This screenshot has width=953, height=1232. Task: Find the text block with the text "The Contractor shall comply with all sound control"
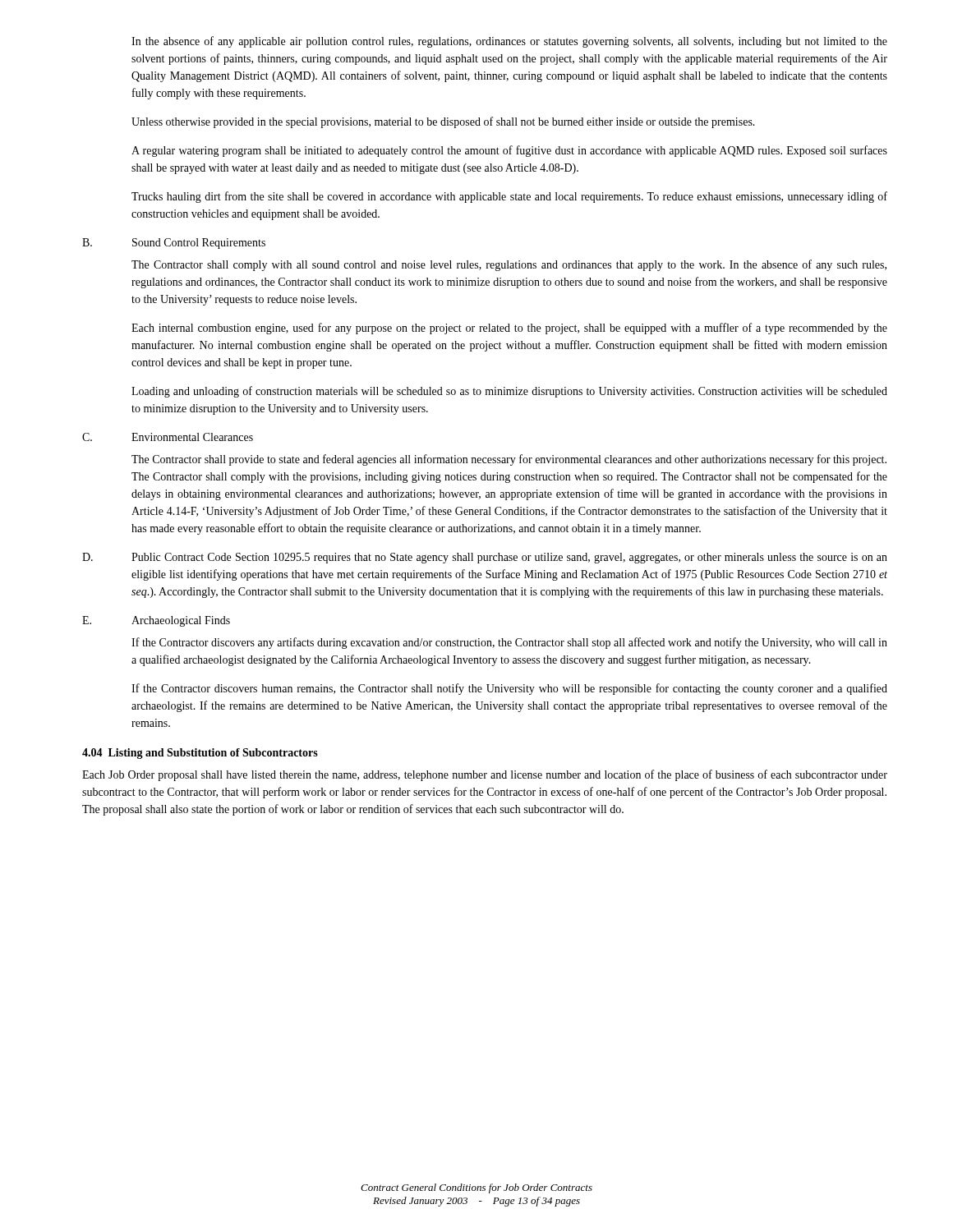pyautogui.click(x=509, y=282)
